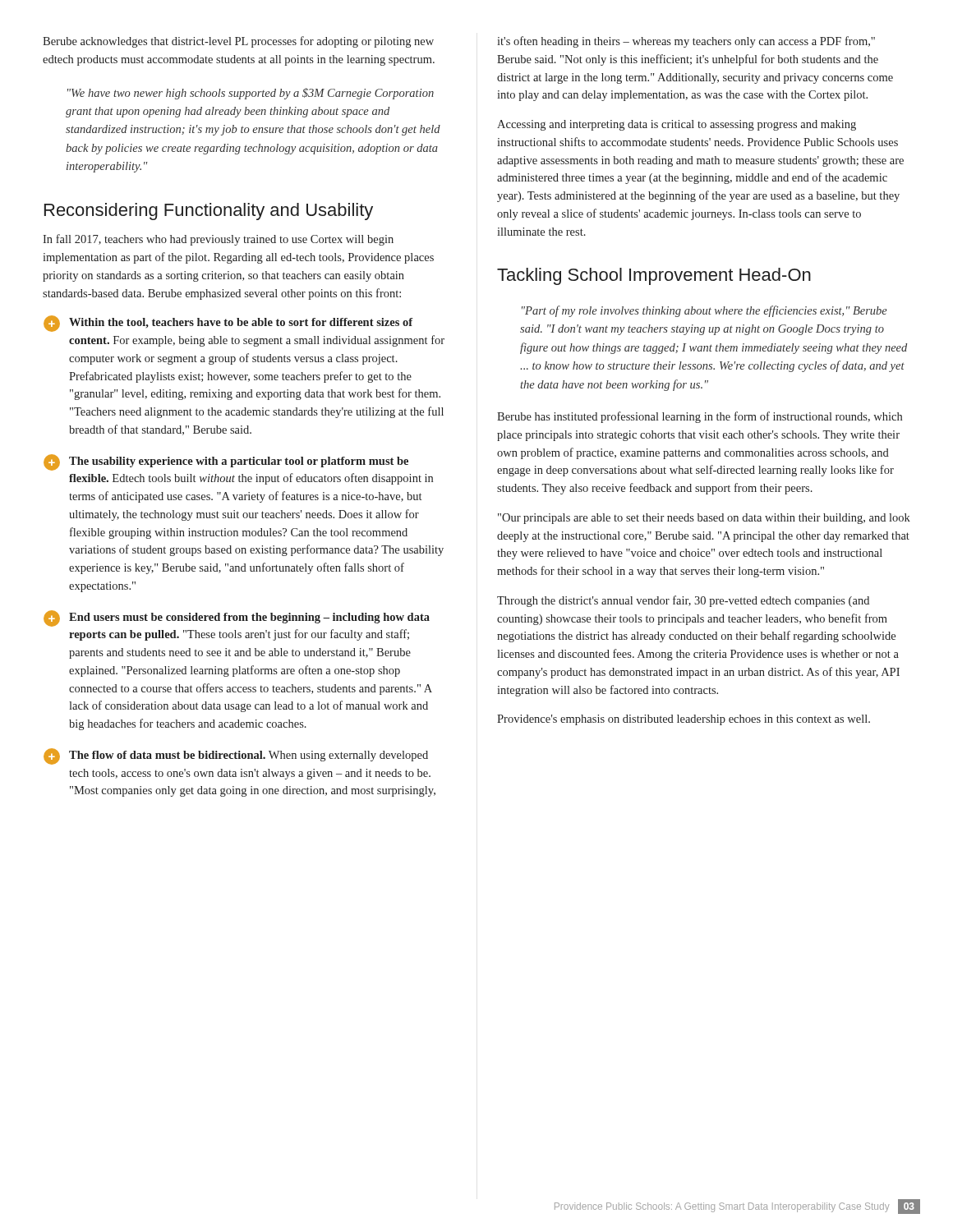Navigate to the block starting "Berube acknowledges that district-level"
Screen dimensions: 1232x953
click(244, 51)
